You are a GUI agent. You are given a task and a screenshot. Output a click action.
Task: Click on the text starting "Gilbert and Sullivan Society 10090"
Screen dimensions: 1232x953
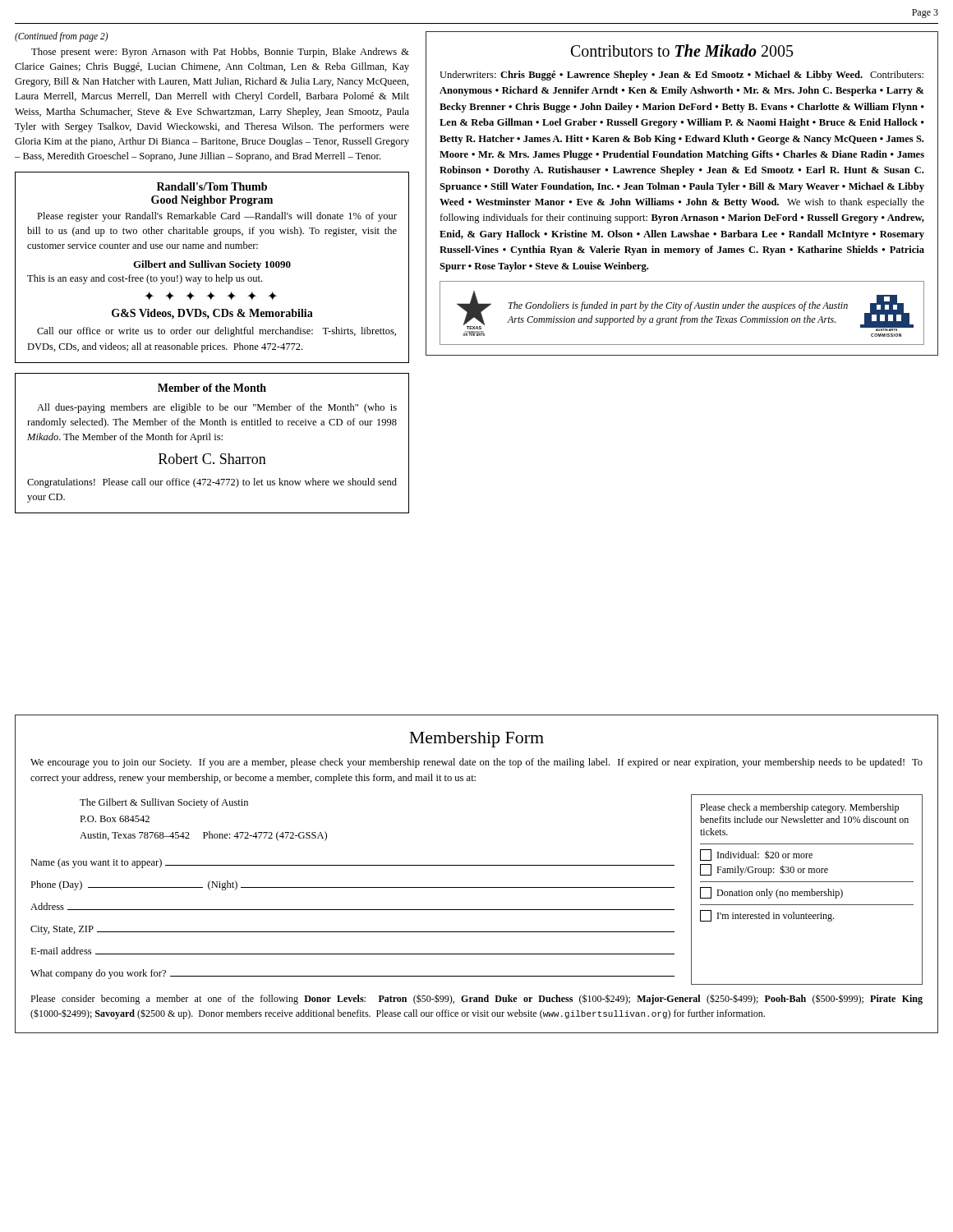click(212, 264)
